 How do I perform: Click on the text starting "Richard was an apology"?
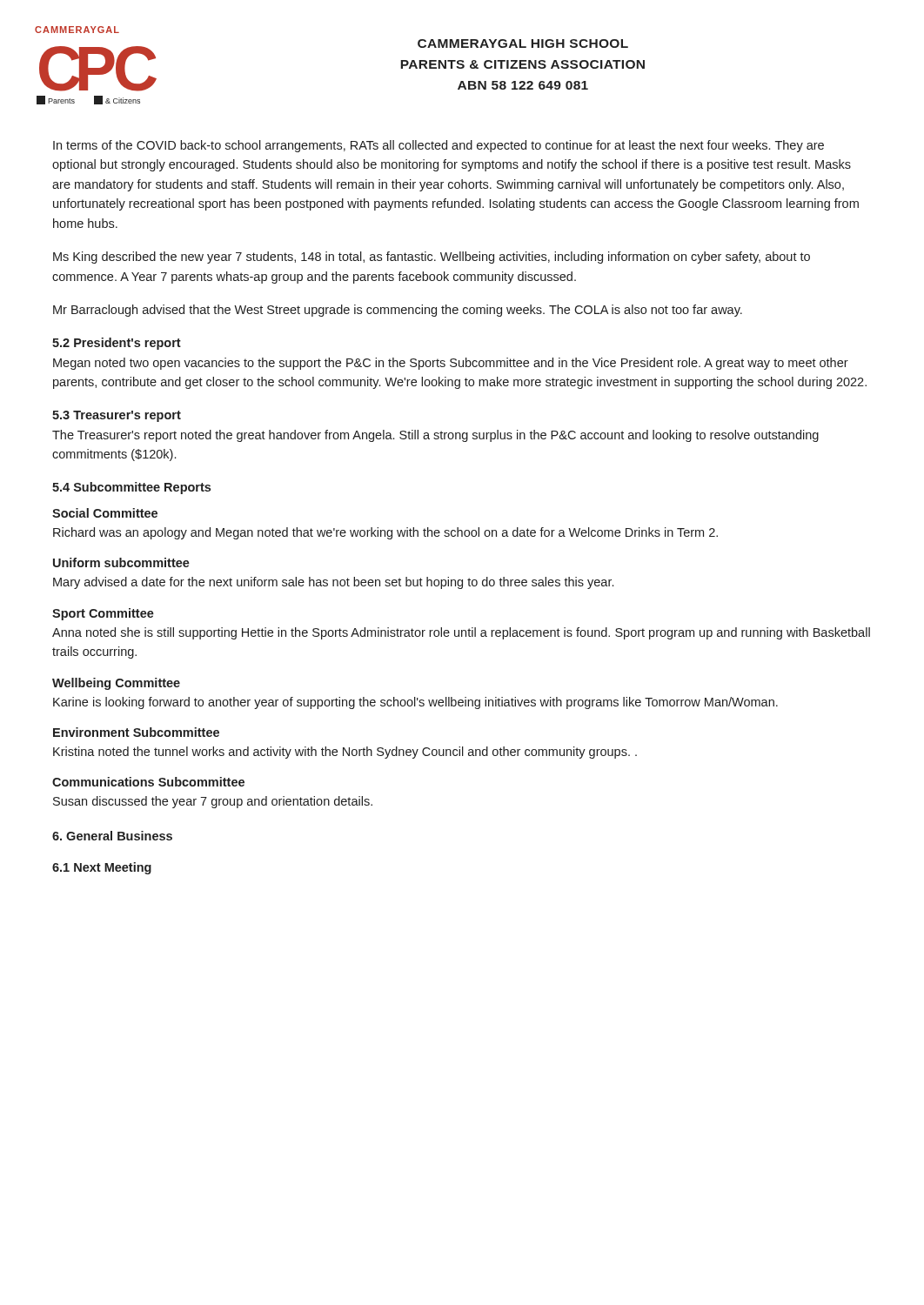386,532
